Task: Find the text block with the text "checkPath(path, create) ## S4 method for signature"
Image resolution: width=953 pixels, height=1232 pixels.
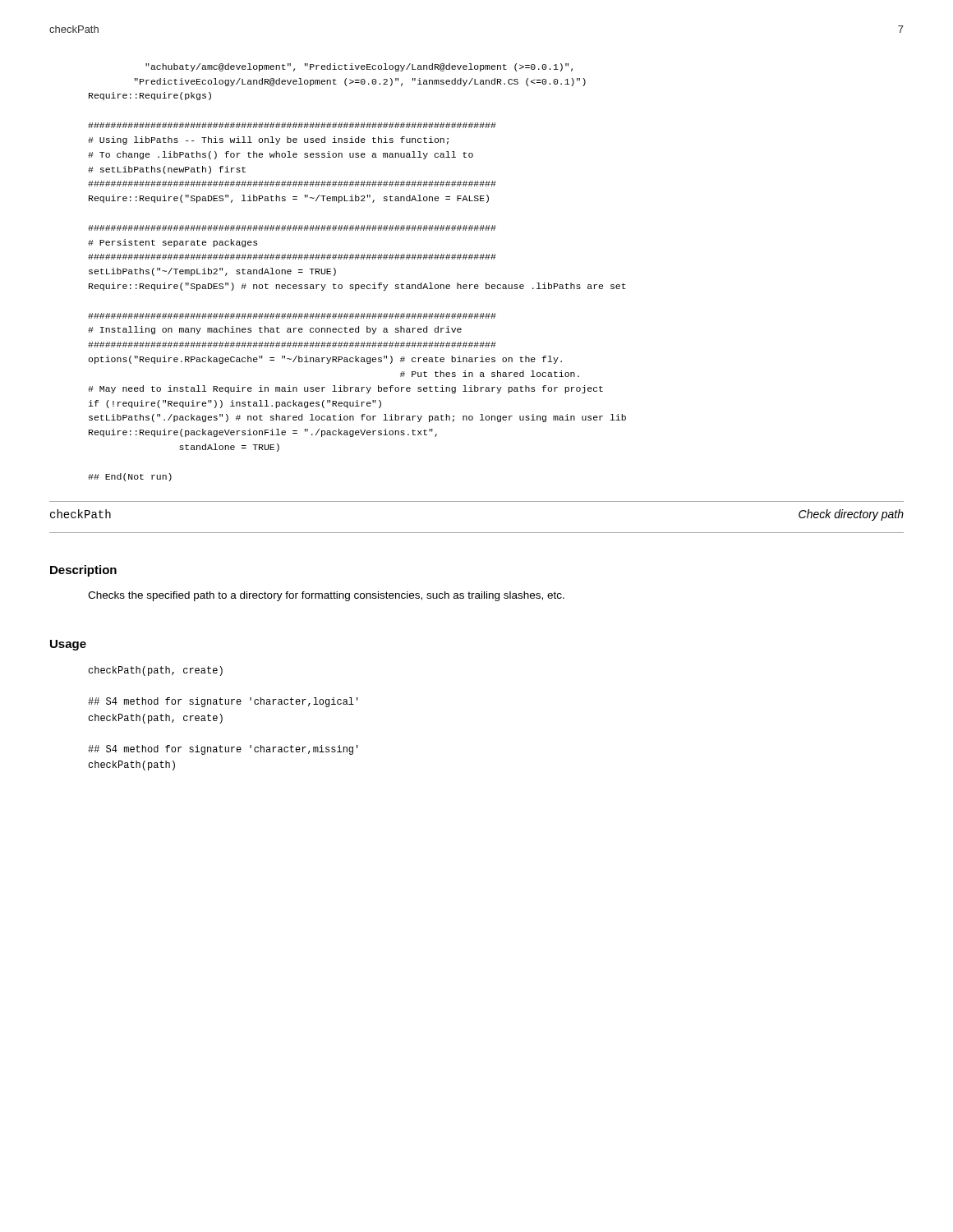Action: 224,718
